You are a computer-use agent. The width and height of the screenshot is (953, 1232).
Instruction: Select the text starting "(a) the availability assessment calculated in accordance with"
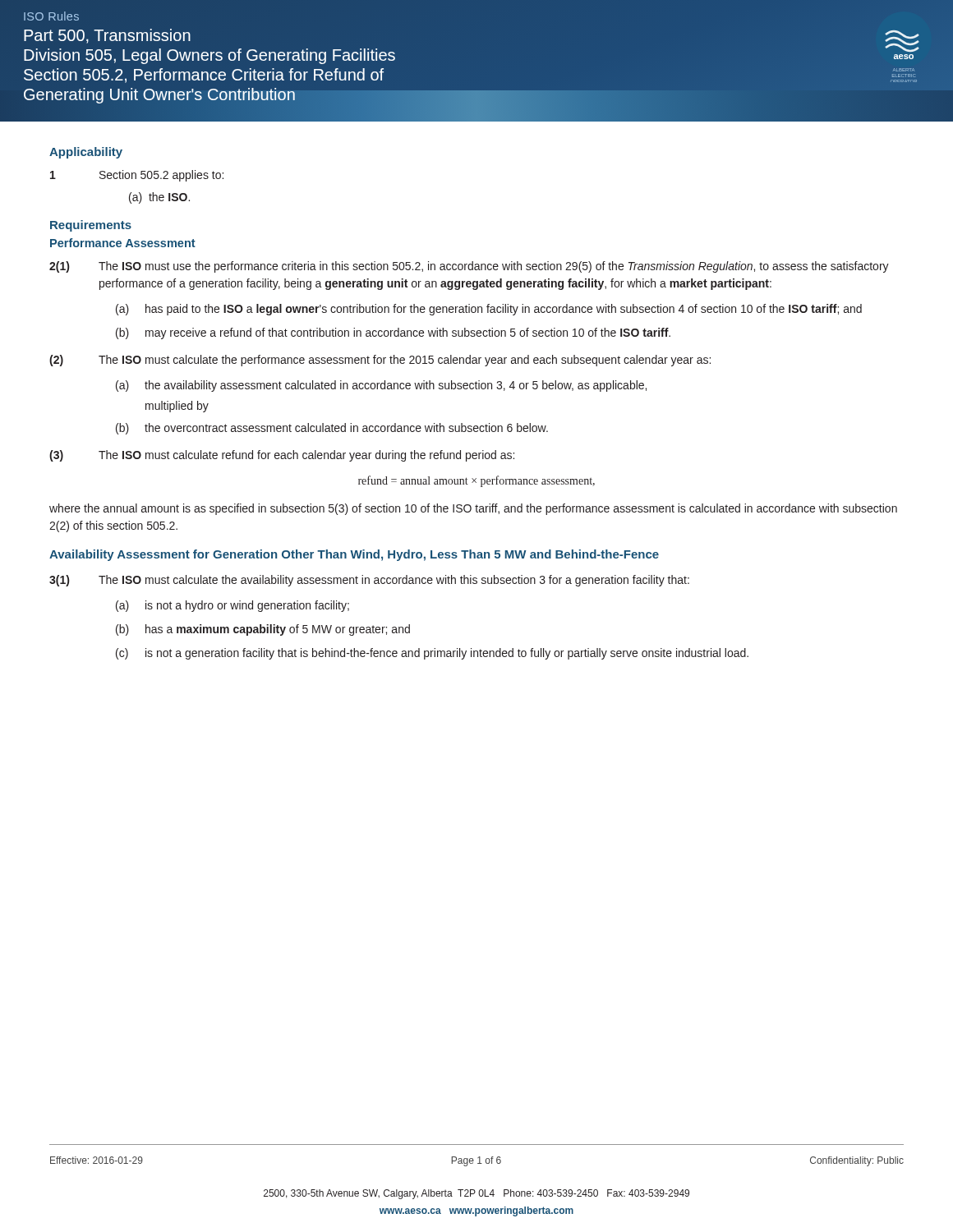pos(509,386)
